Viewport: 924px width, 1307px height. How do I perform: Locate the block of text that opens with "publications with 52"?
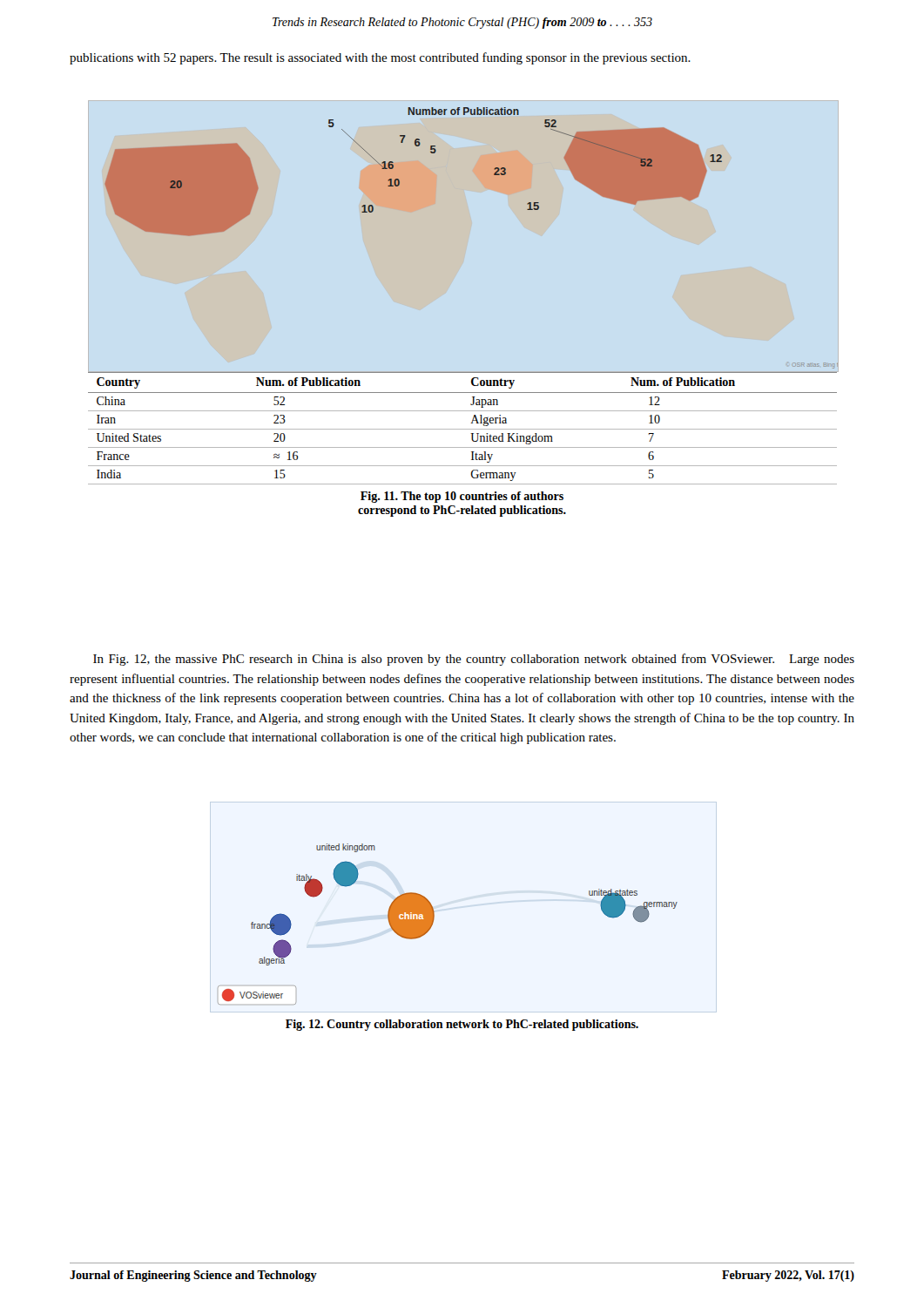tap(380, 58)
